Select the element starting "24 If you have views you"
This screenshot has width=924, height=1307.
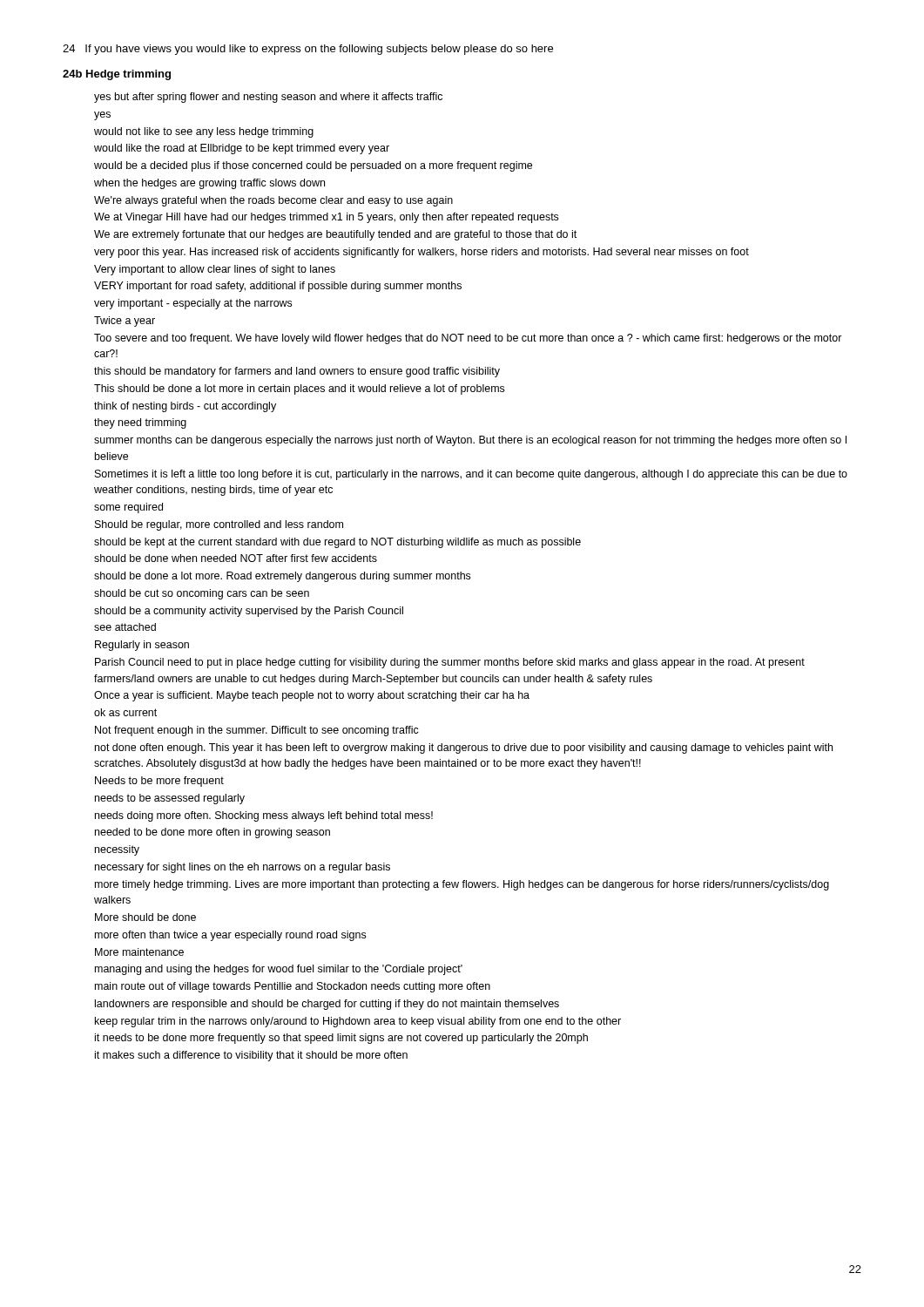pyautogui.click(x=308, y=48)
